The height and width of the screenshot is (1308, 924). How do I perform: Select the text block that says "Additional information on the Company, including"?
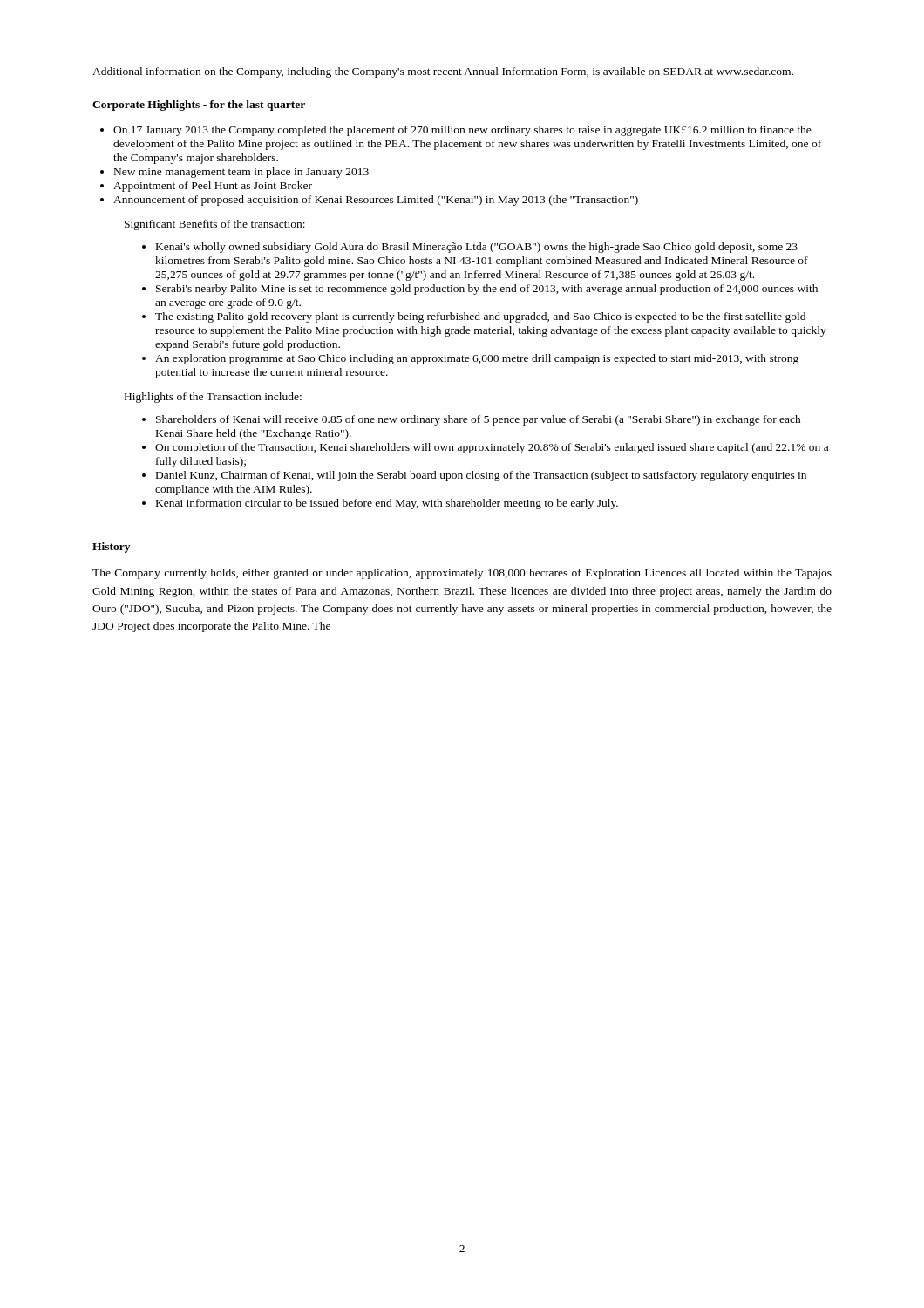[462, 72]
